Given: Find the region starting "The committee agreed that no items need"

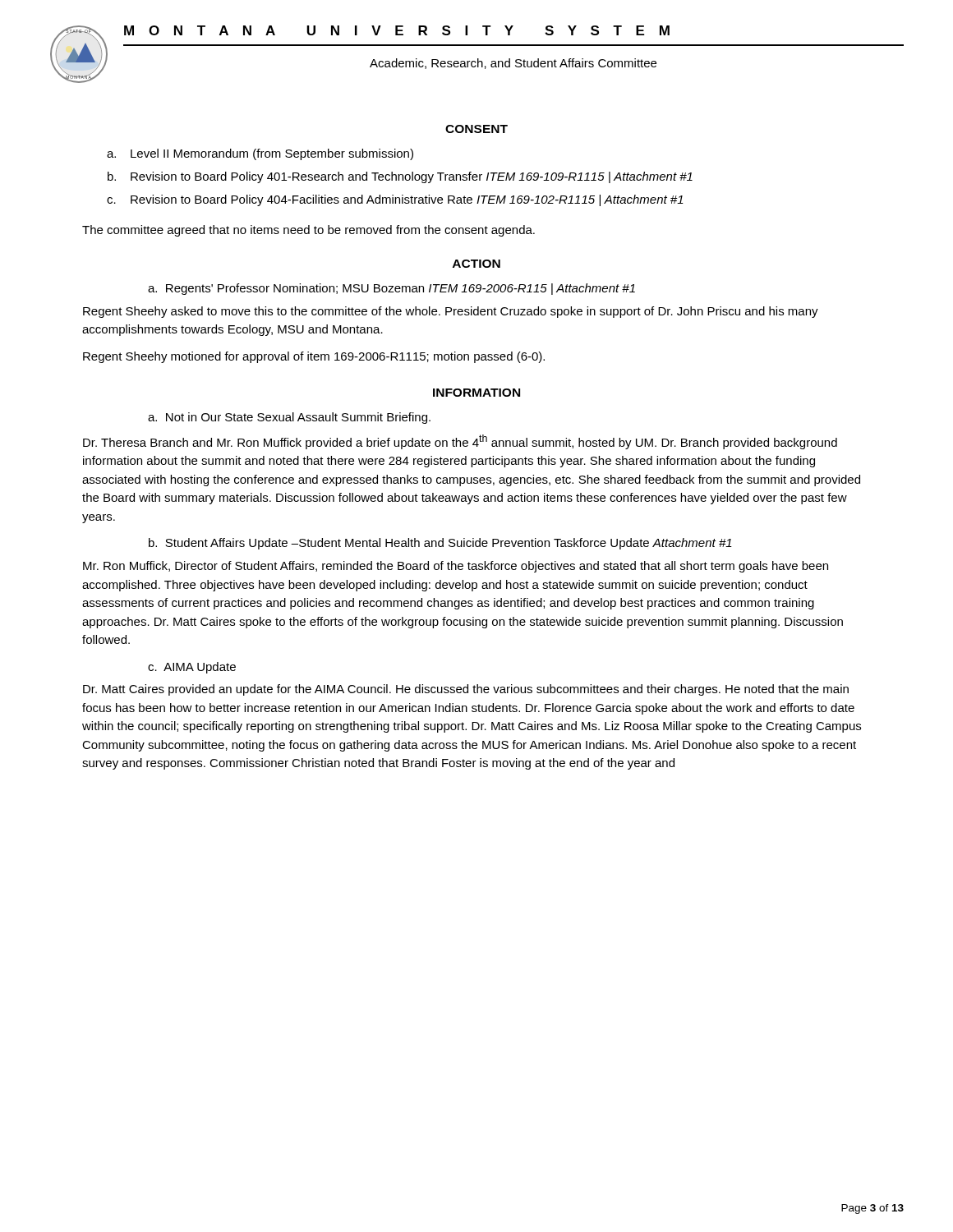Looking at the screenshot, I should click(x=309, y=230).
